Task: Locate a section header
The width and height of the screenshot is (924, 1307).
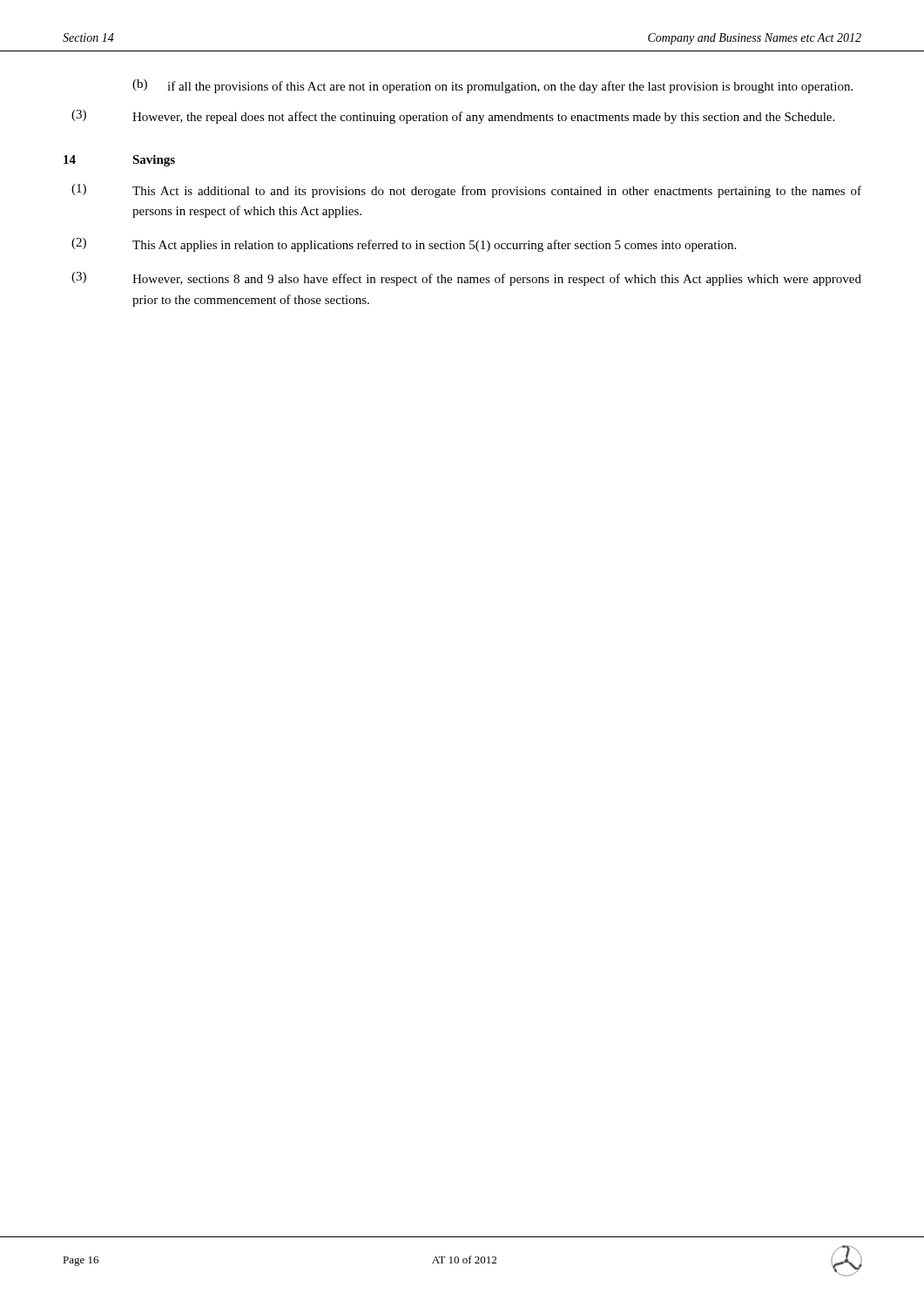Action: tap(119, 159)
